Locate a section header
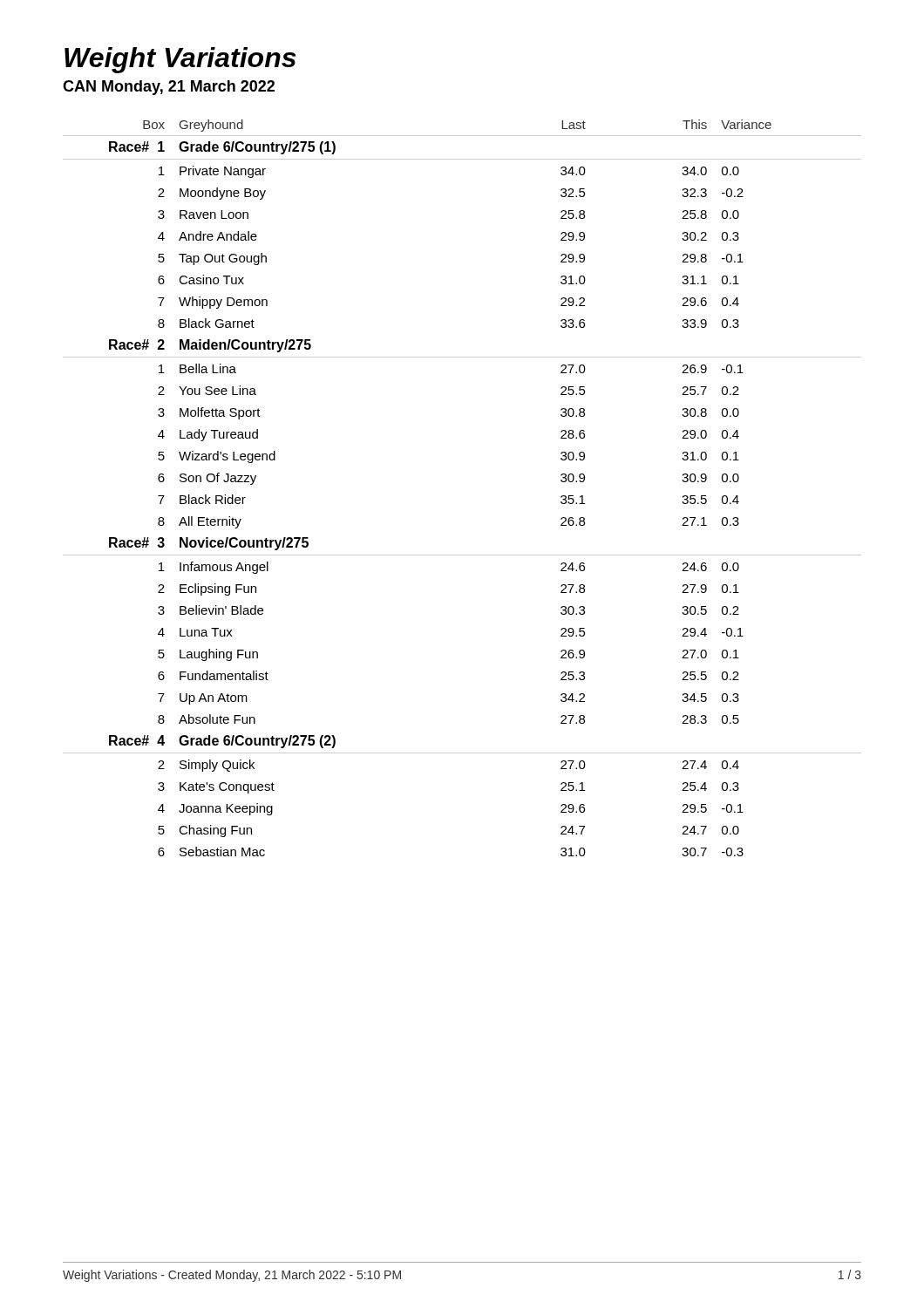Viewport: 924px width, 1308px height. pos(169,86)
